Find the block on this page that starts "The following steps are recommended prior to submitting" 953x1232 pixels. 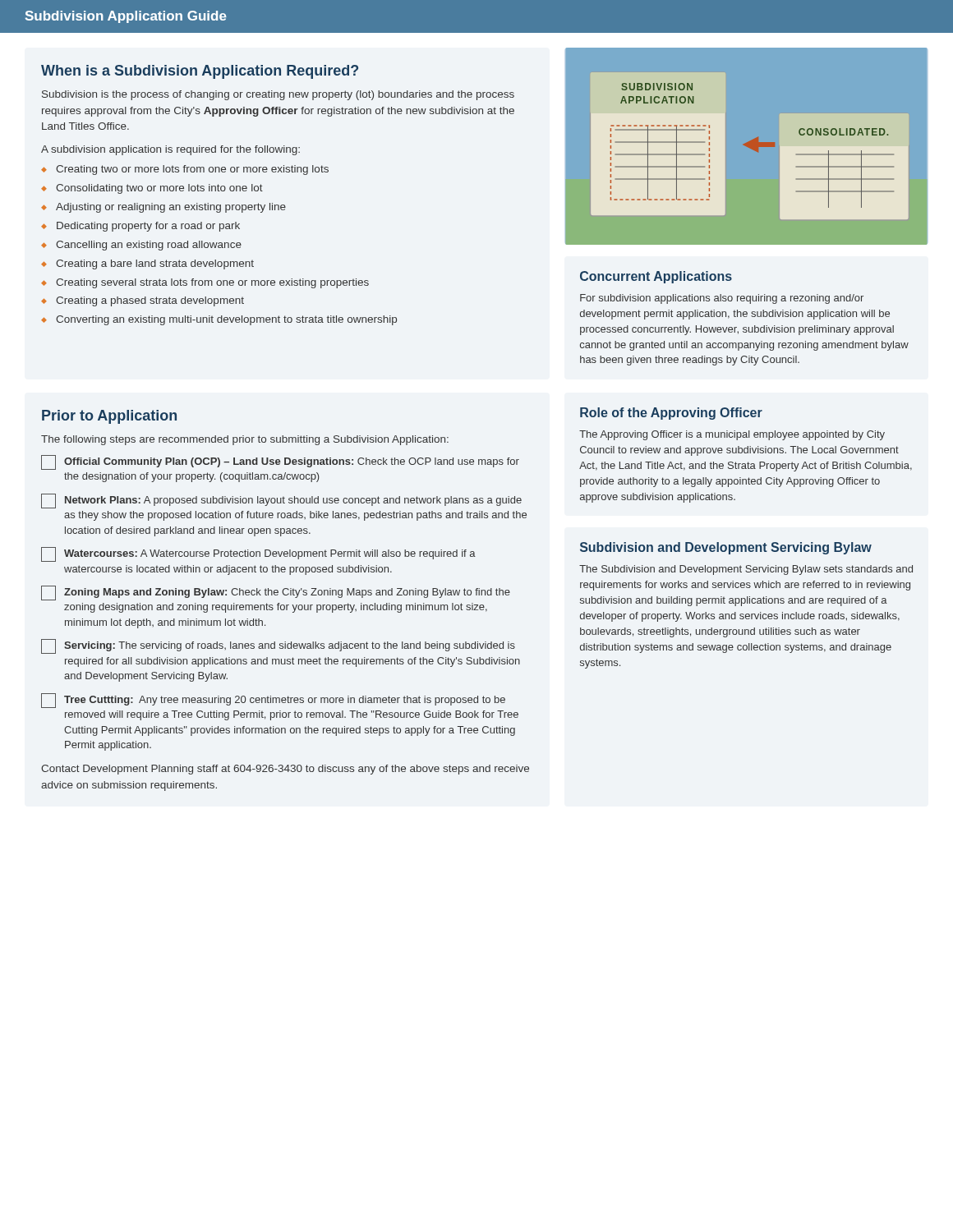coord(245,439)
